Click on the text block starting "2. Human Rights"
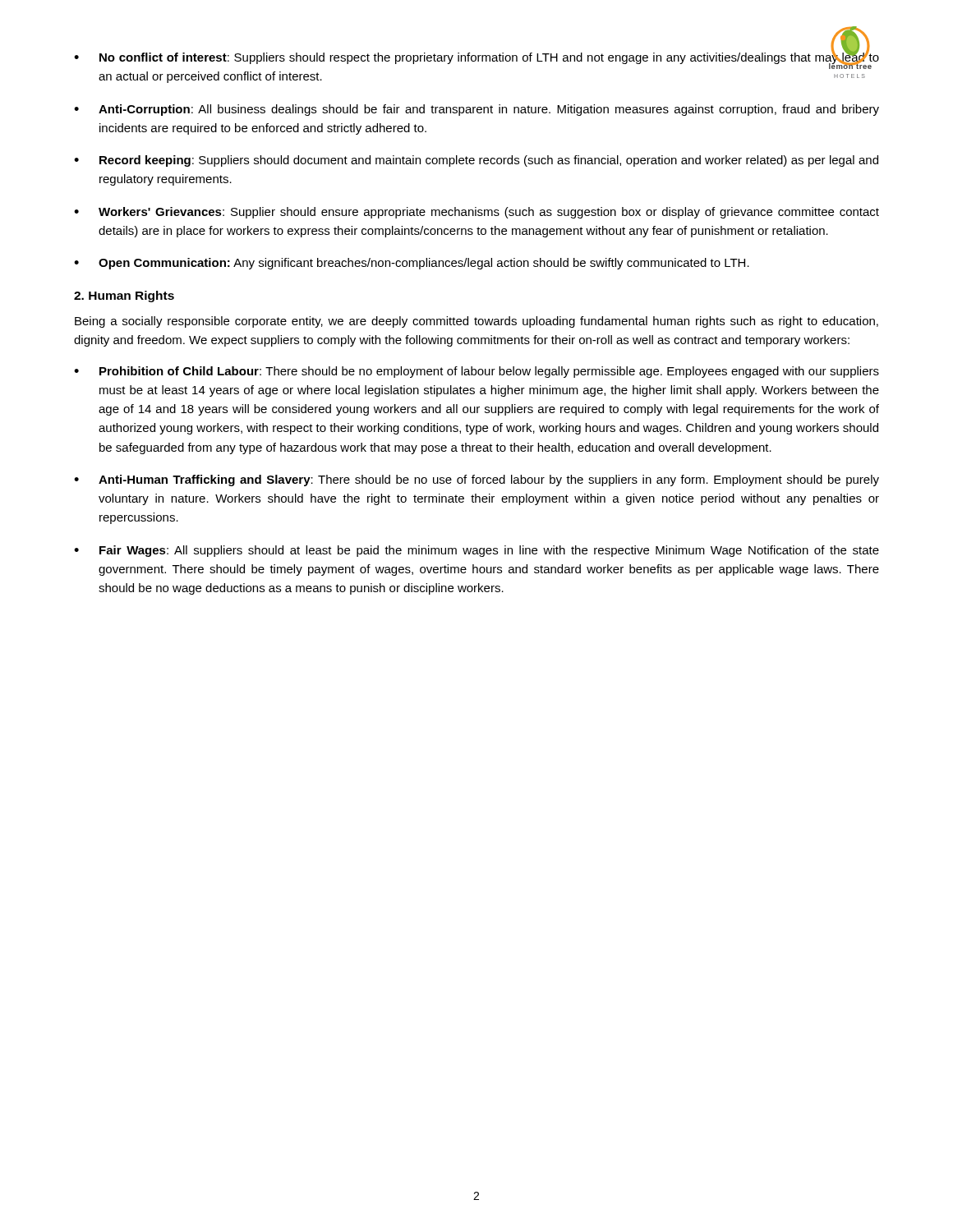 click(x=124, y=295)
